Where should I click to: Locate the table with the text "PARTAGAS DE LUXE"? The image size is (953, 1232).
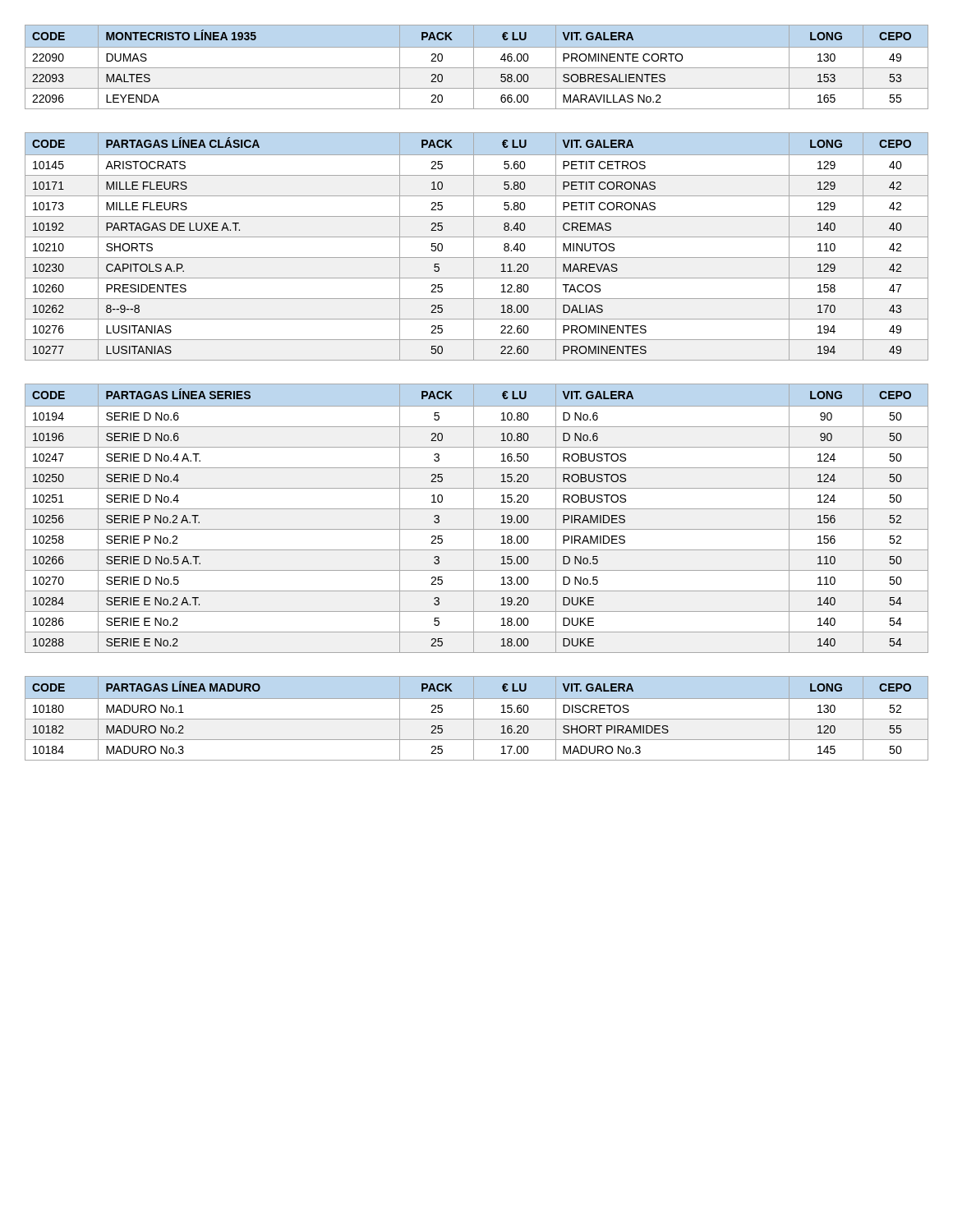[x=476, y=246]
